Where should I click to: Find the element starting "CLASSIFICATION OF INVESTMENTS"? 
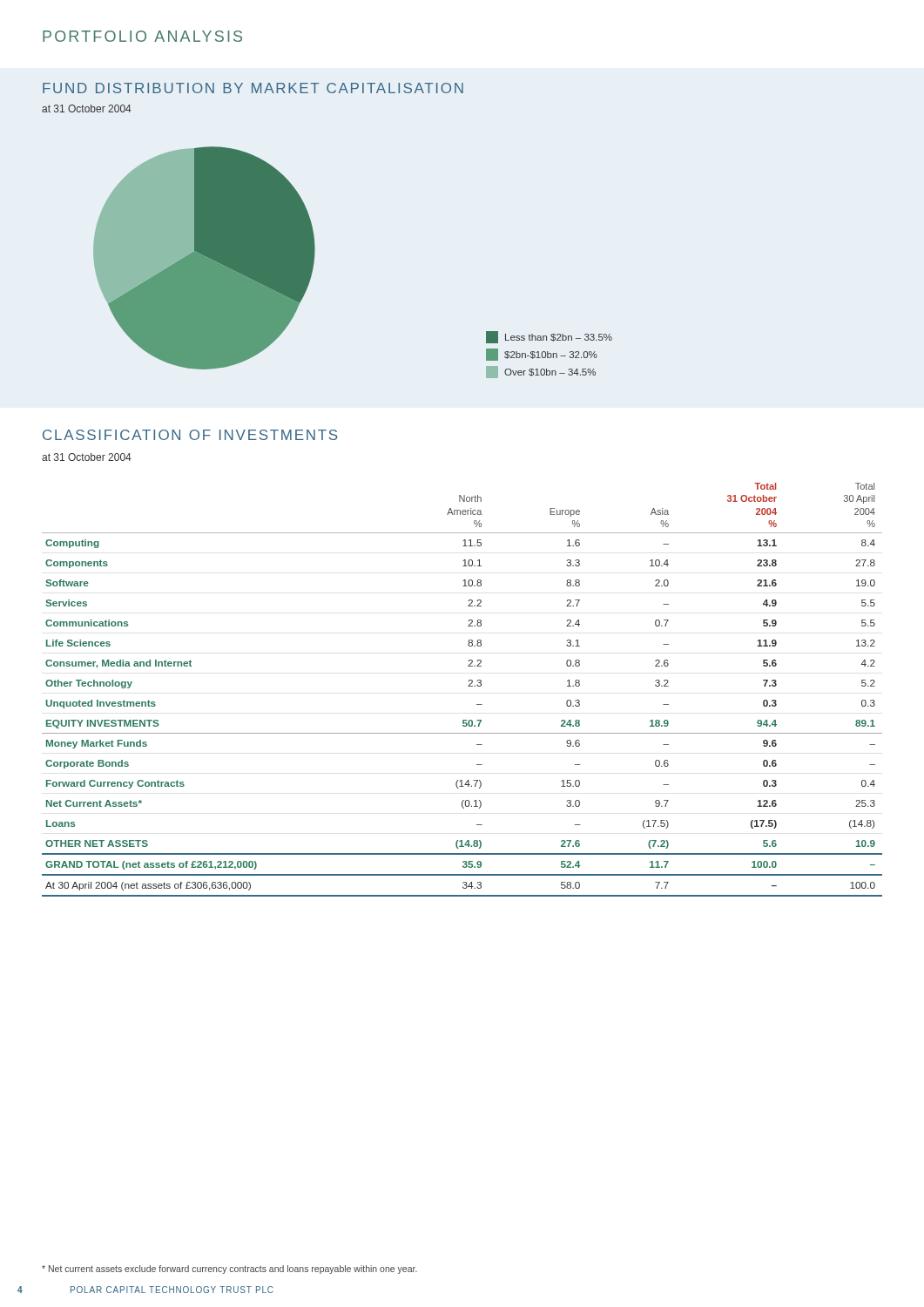(191, 435)
